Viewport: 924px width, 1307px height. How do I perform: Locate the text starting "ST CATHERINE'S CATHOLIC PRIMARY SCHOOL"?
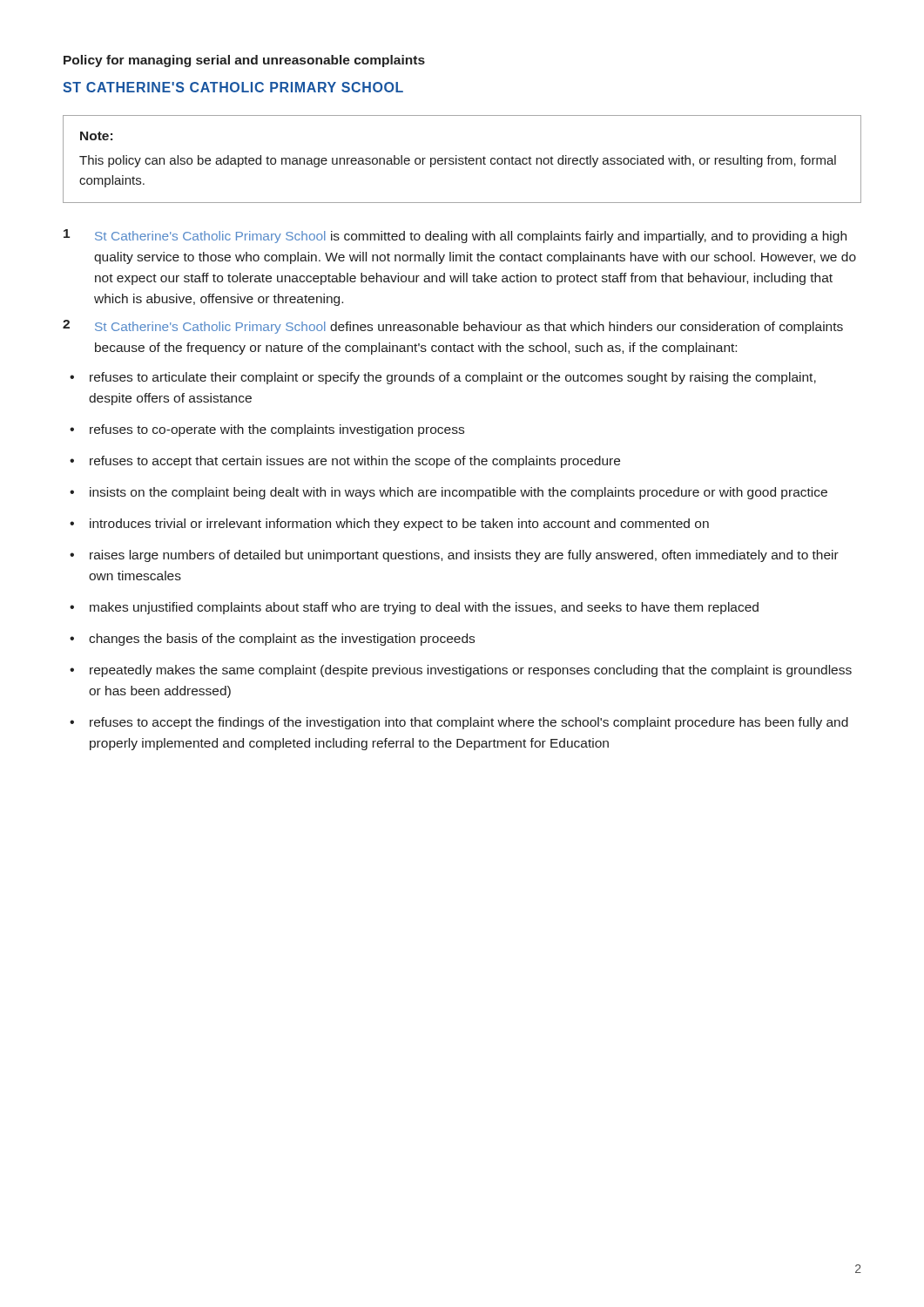click(x=233, y=87)
